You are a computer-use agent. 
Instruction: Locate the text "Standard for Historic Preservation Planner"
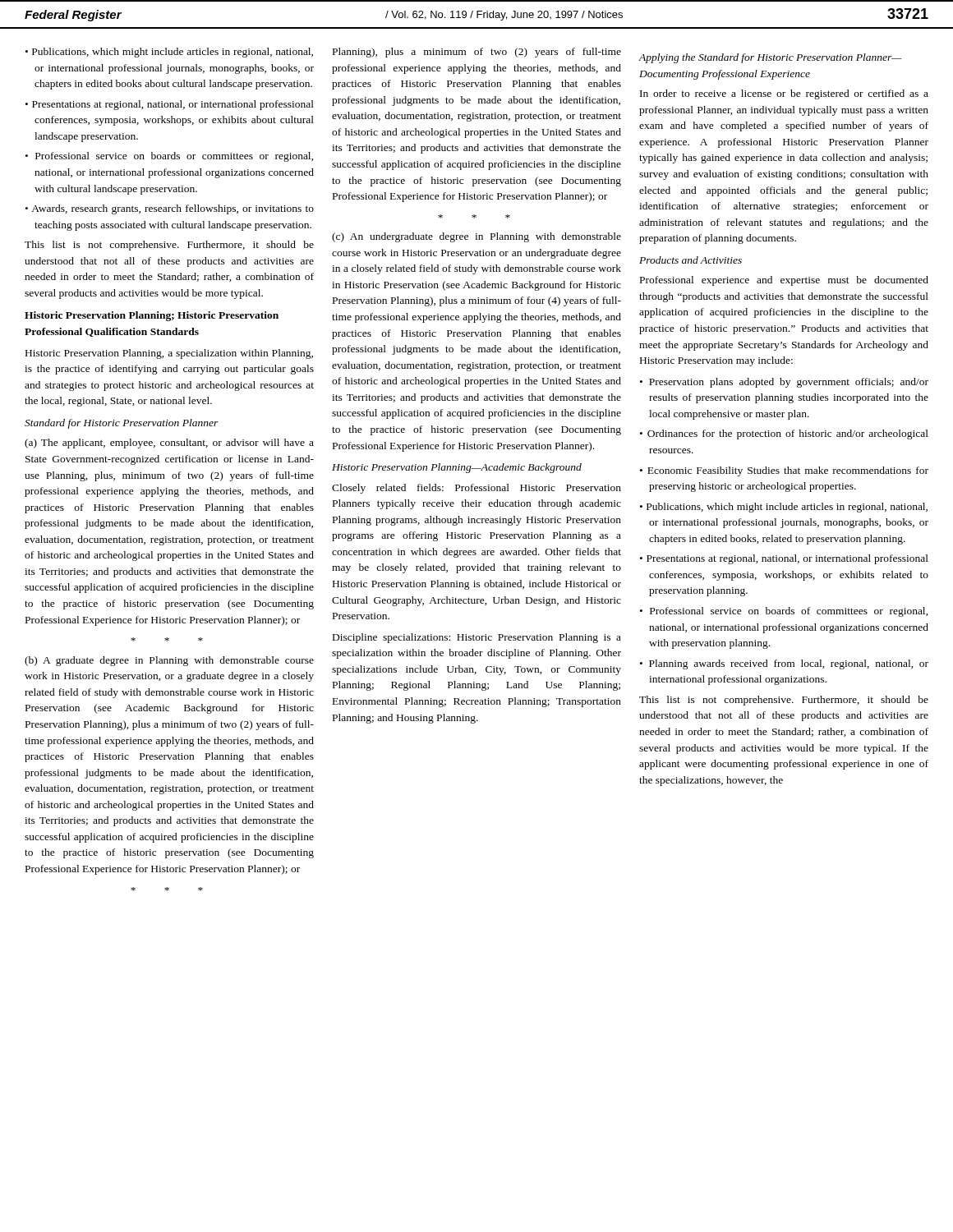(x=121, y=422)
